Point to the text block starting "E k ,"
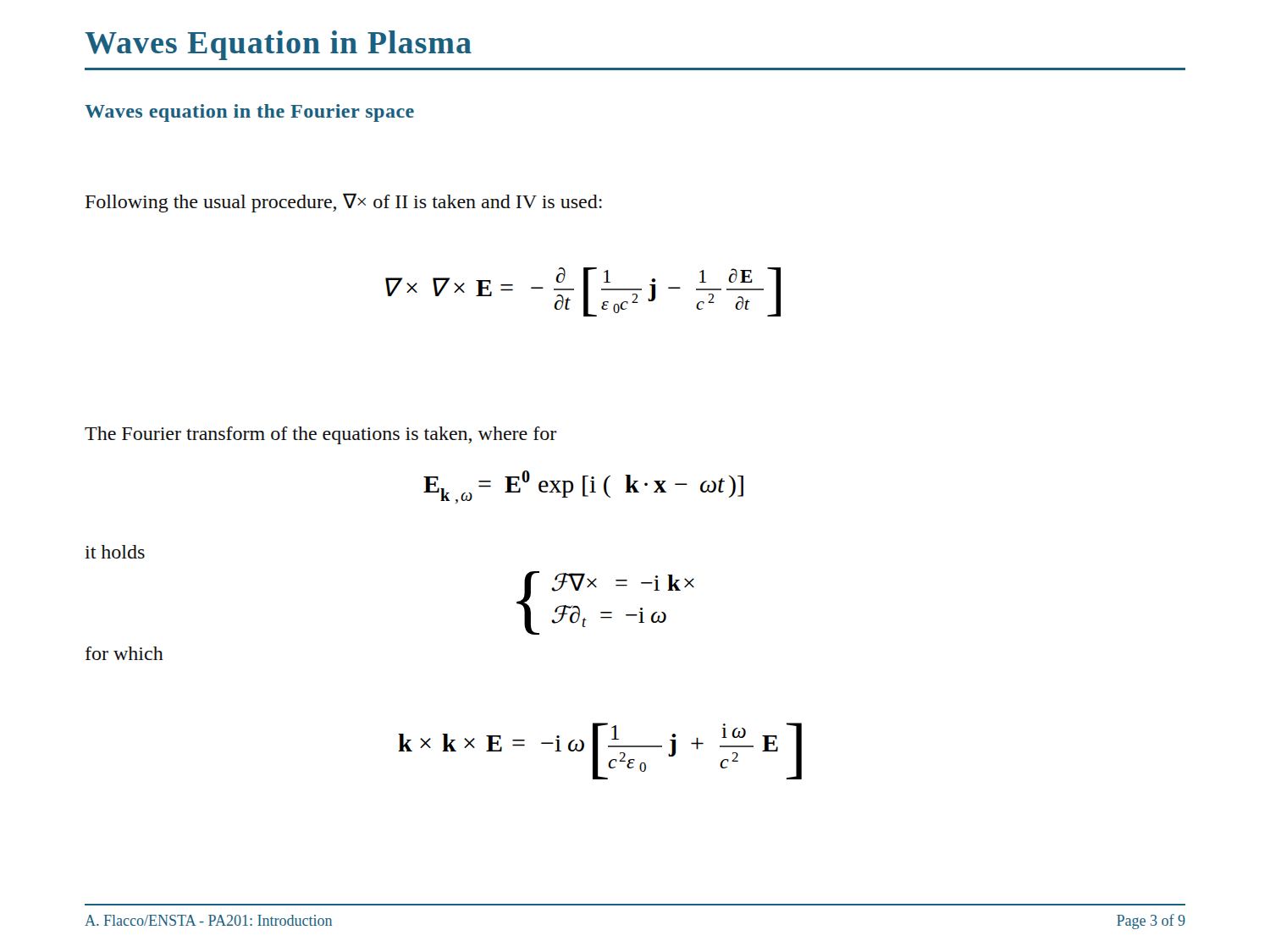The image size is (1270, 952). point(635,482)
